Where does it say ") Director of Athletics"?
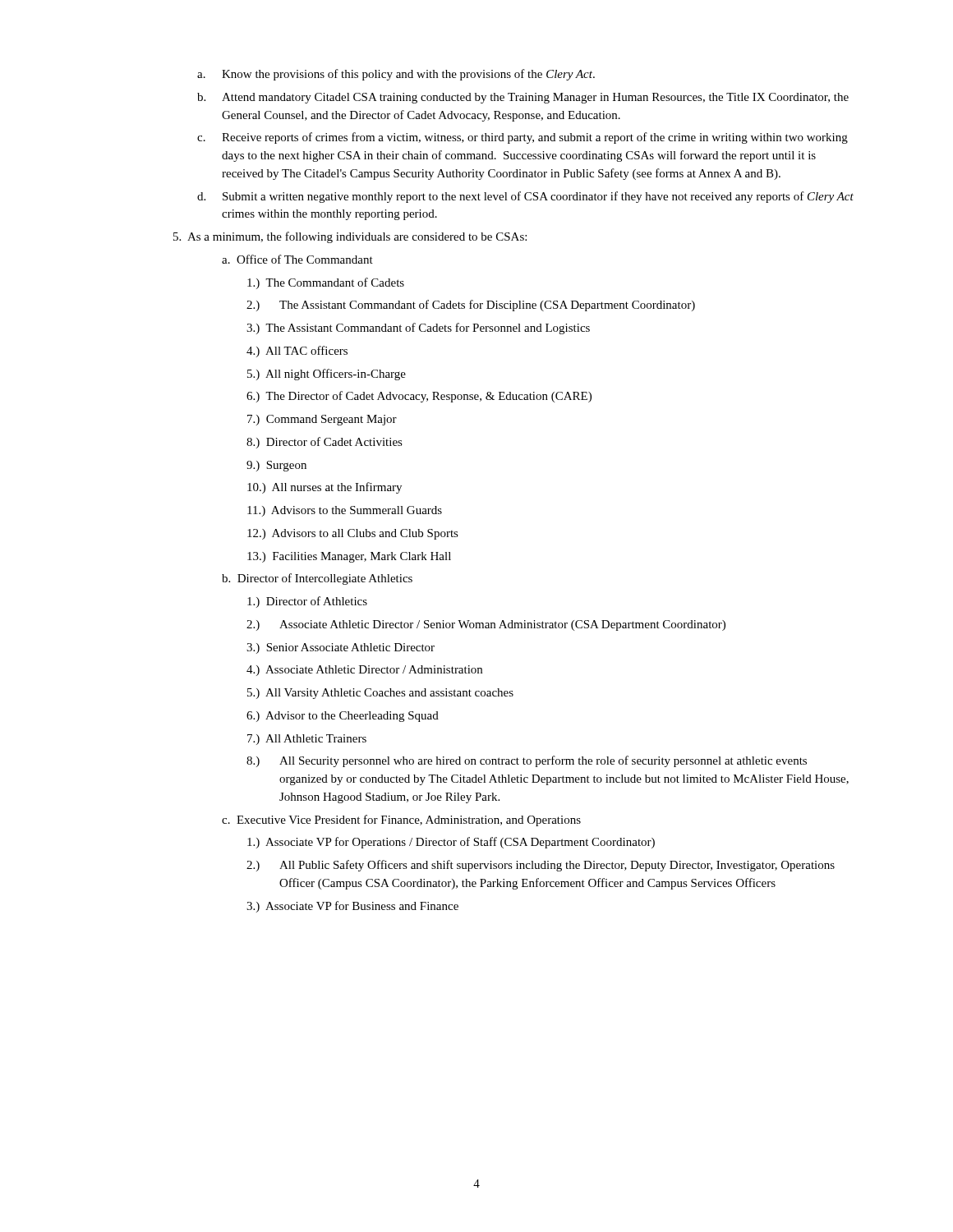 (x=307, y=601)
